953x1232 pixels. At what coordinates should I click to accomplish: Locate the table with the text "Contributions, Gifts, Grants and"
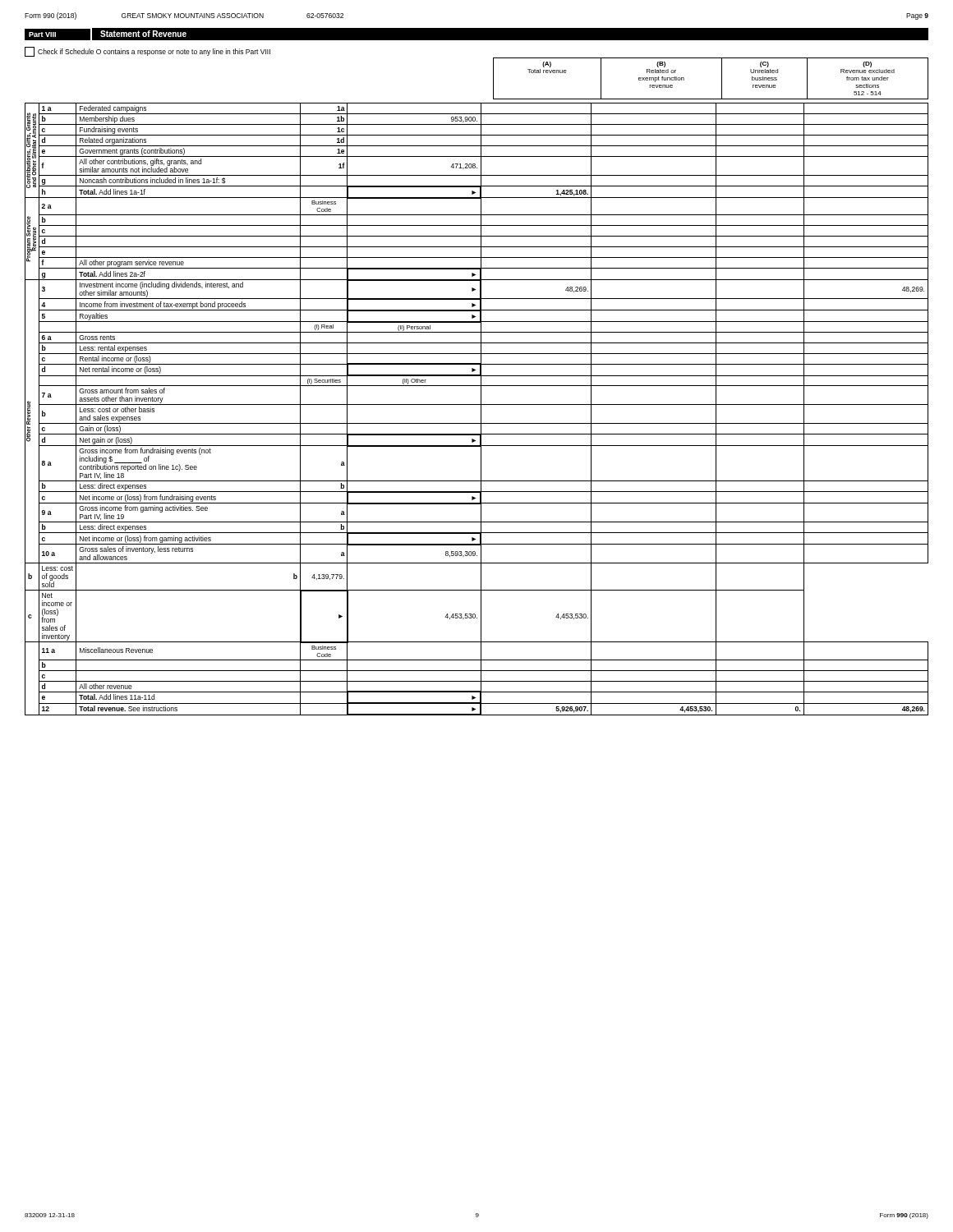476,409
